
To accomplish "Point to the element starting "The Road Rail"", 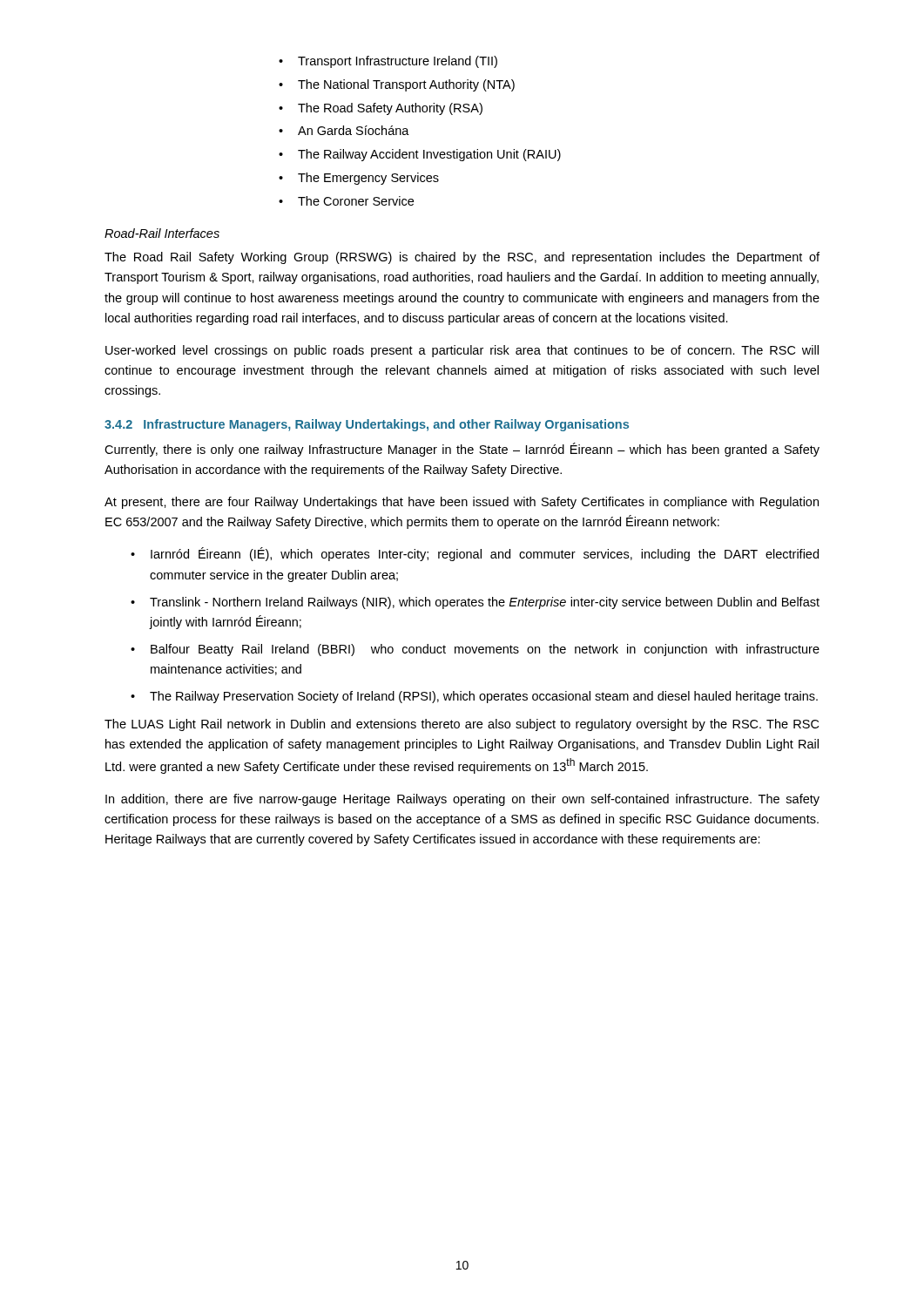I will (x=462, y=288).
